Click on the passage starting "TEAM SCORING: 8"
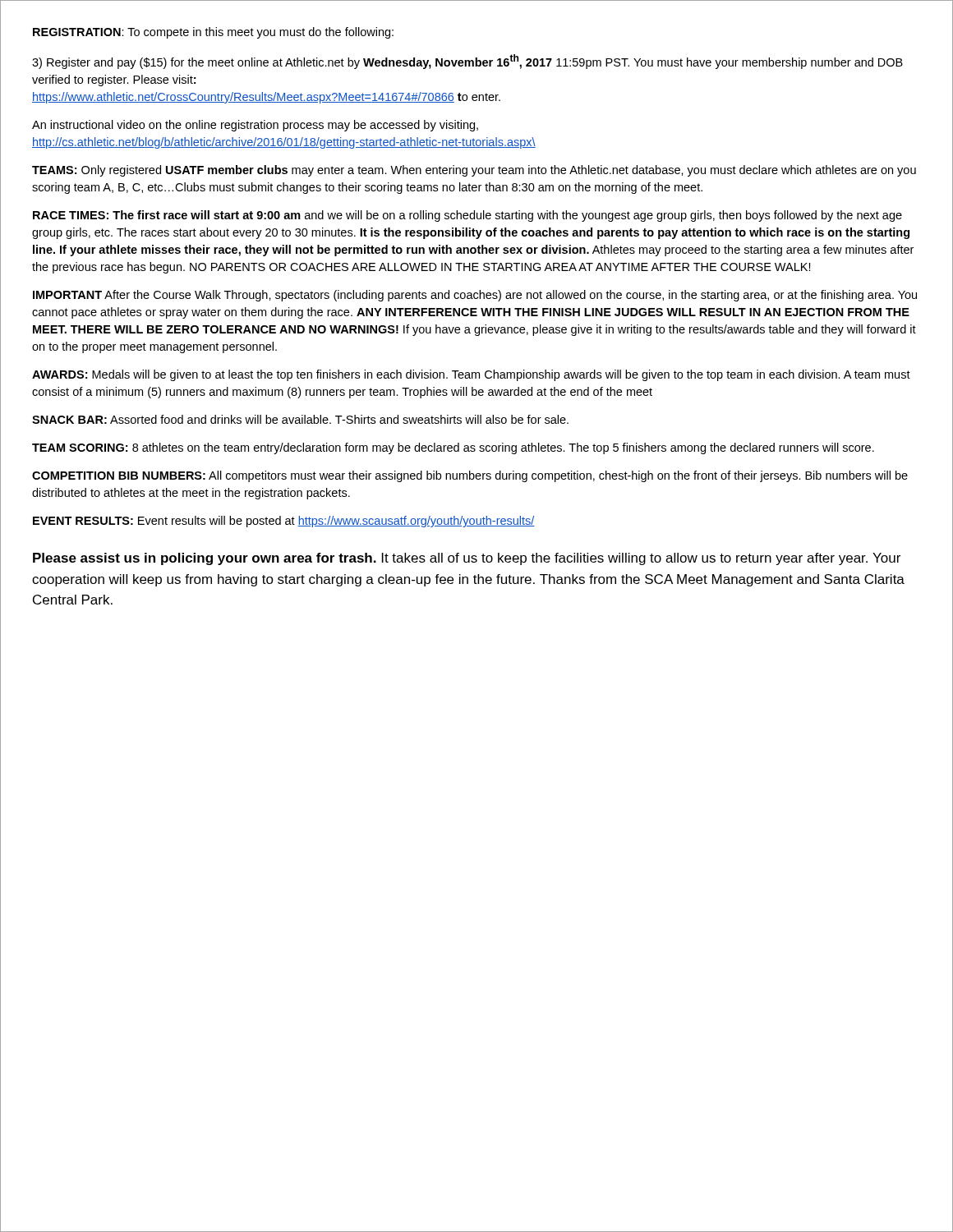The width and height of the screenshot is (953, 1232). tap(453, 448)
